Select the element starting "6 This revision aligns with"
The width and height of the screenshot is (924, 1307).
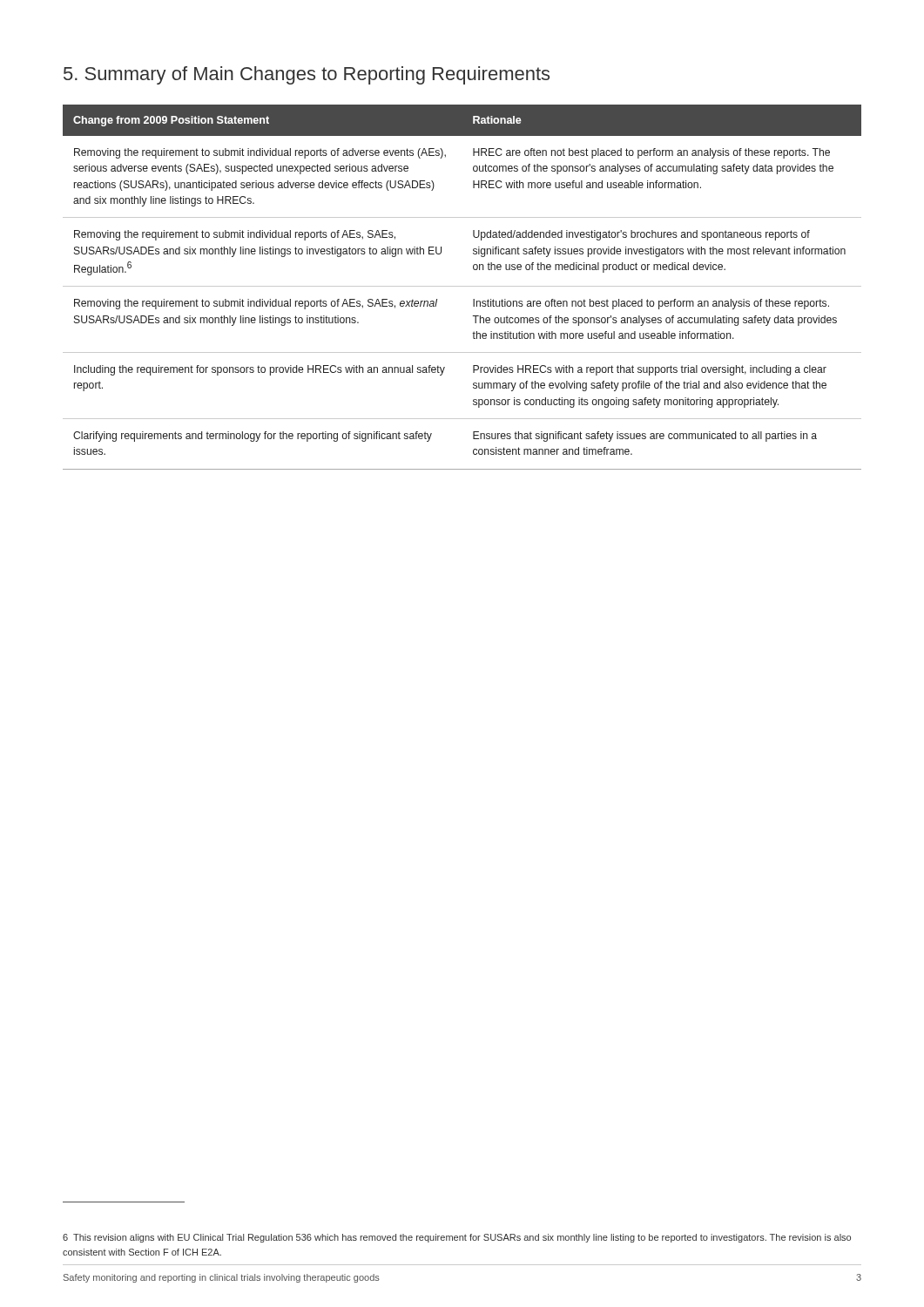457,1245
